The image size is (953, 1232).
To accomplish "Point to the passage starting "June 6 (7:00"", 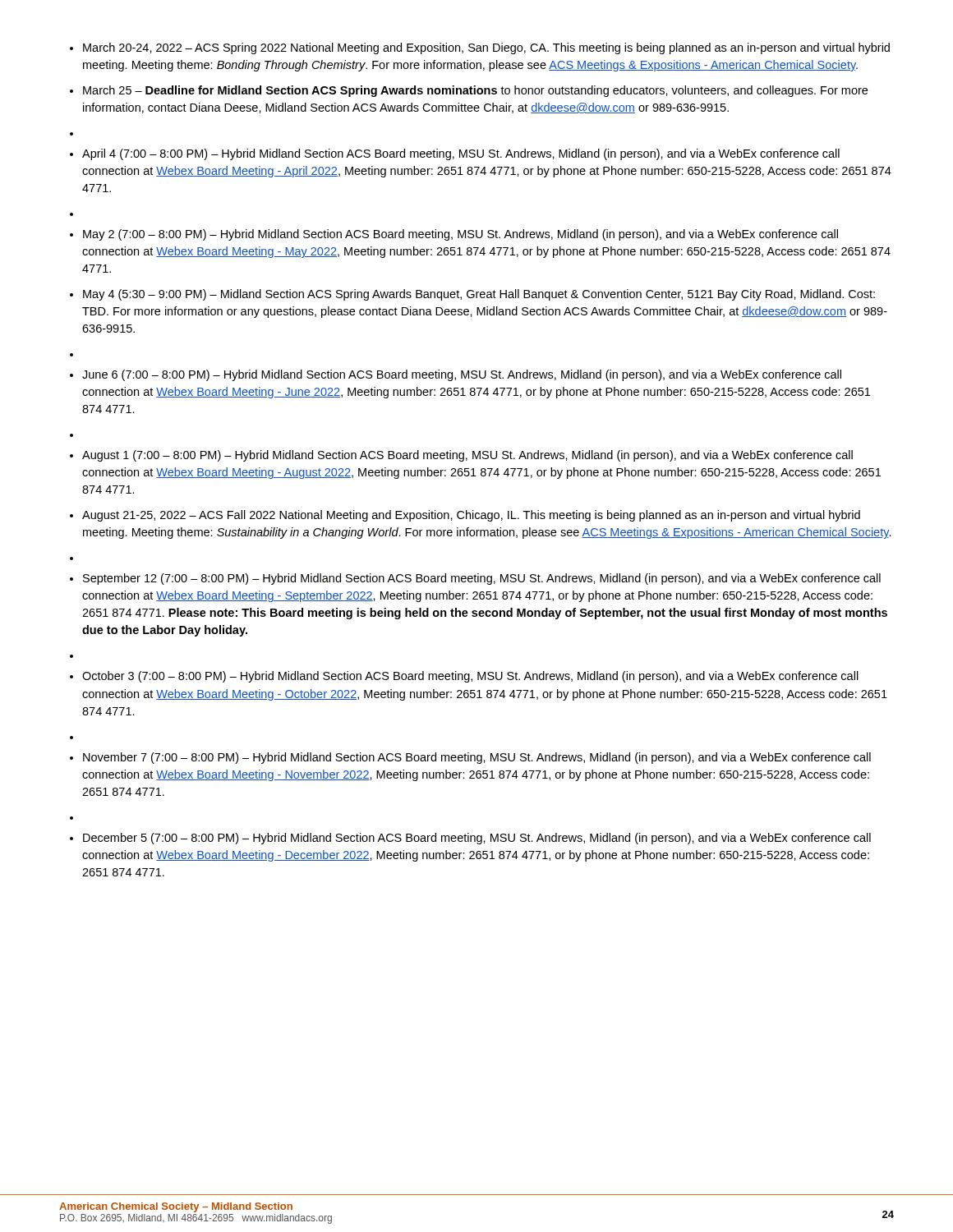I will (x=488, y=392).
